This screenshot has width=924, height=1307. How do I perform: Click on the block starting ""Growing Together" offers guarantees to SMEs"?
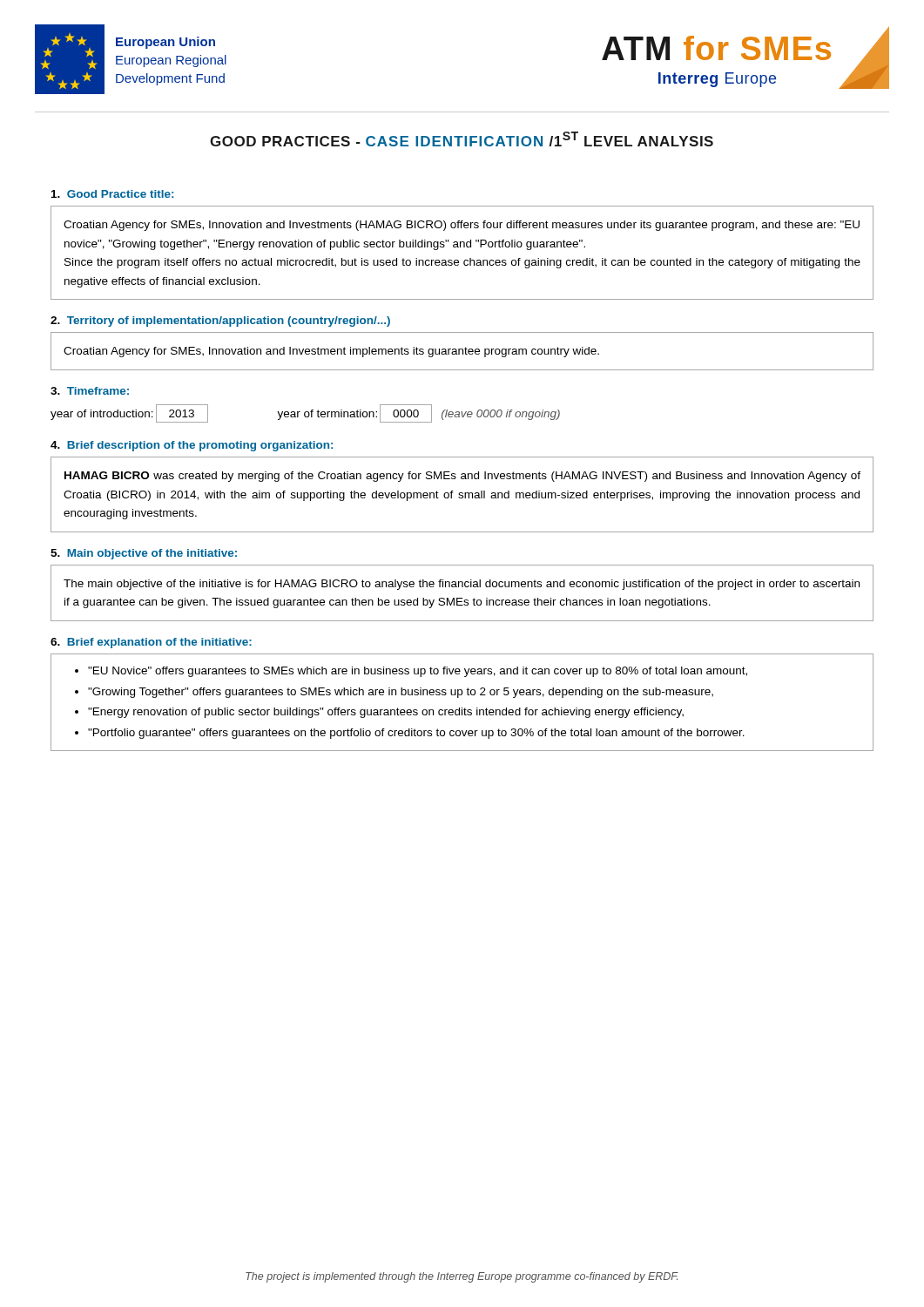pos(401,691)
